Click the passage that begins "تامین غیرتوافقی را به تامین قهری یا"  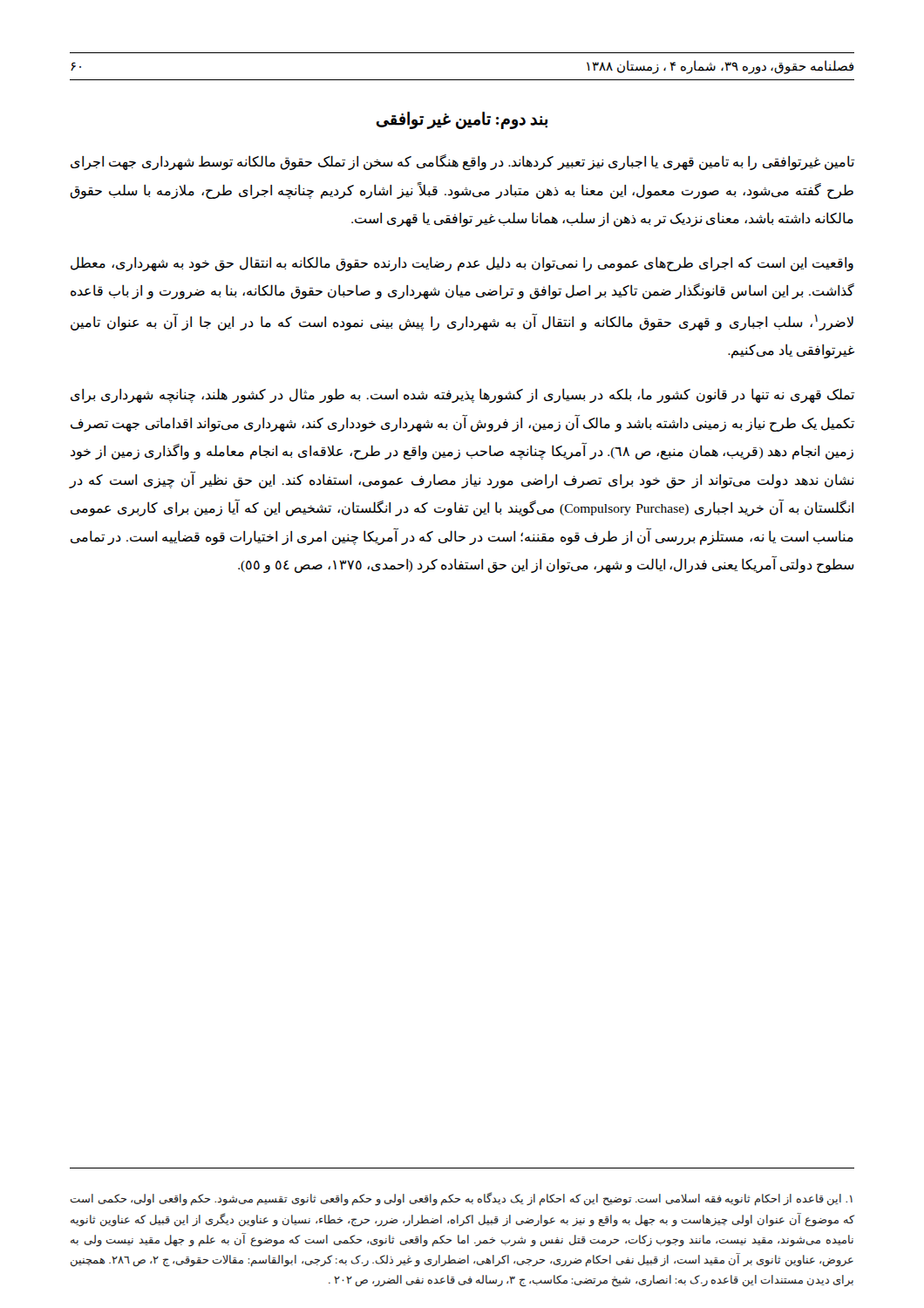point(462,190)
